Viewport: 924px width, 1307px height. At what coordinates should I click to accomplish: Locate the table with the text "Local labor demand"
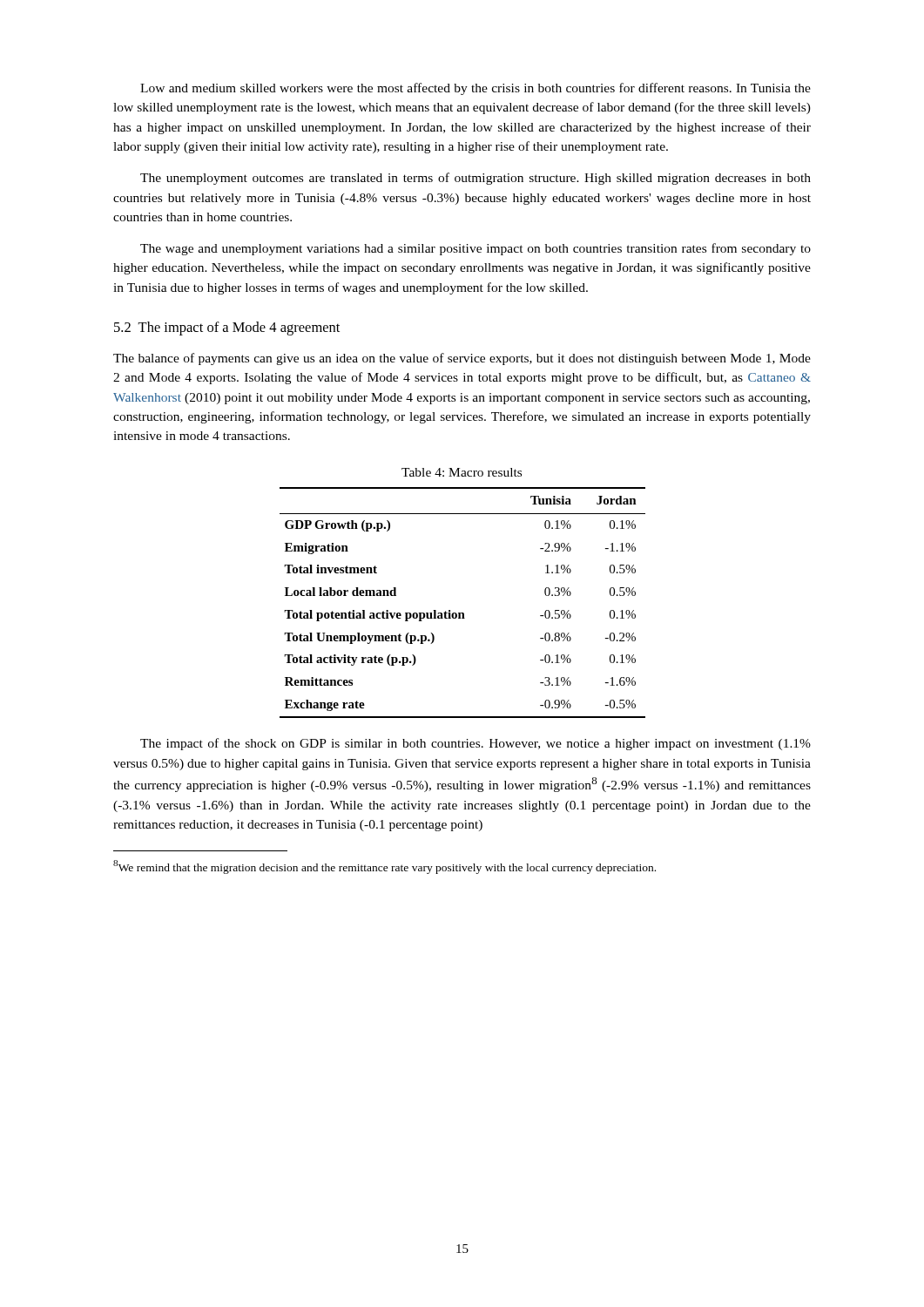click(462, 602)
